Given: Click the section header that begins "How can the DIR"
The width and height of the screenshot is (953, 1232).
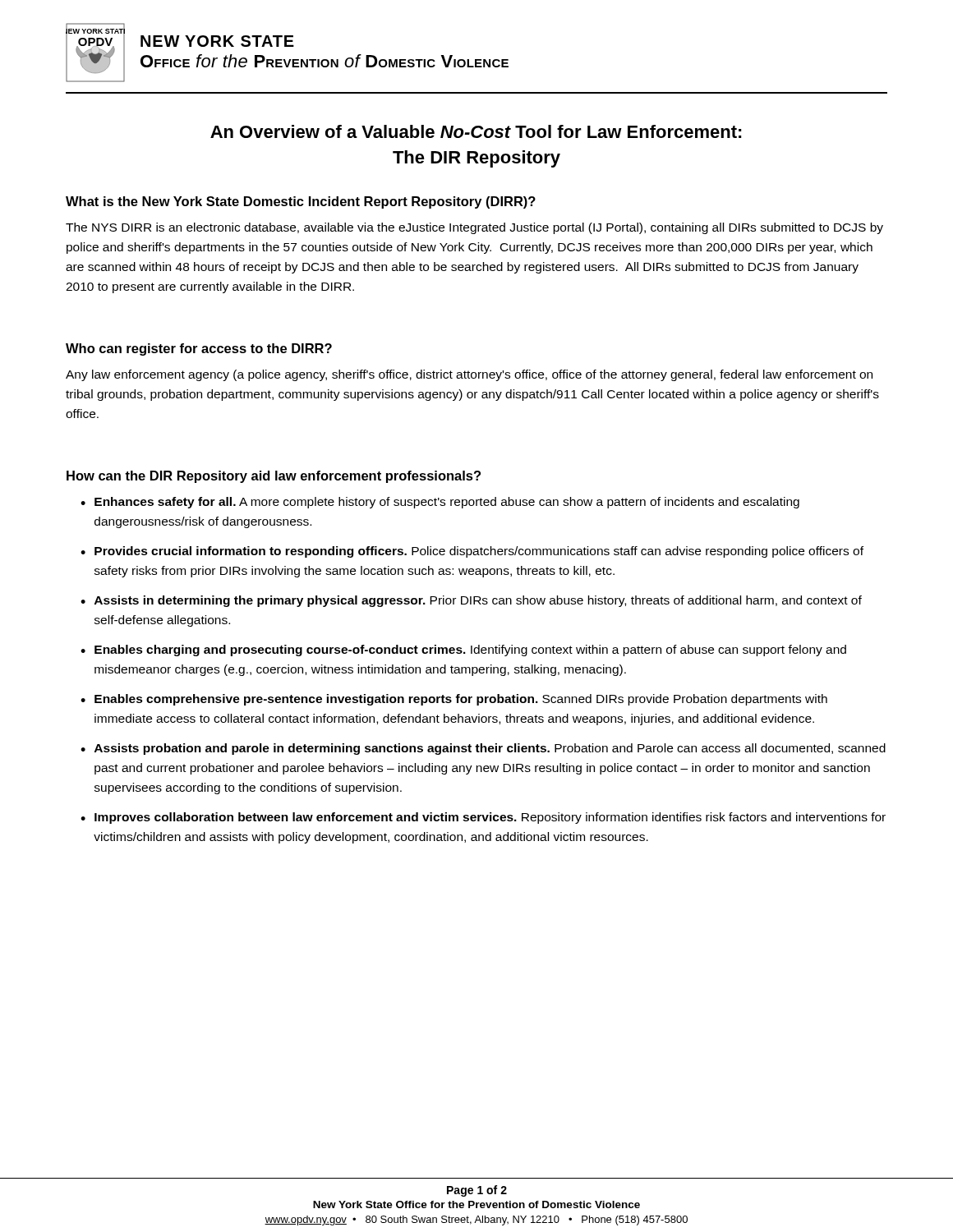Looking at the screenshot, I should (476, 476).
